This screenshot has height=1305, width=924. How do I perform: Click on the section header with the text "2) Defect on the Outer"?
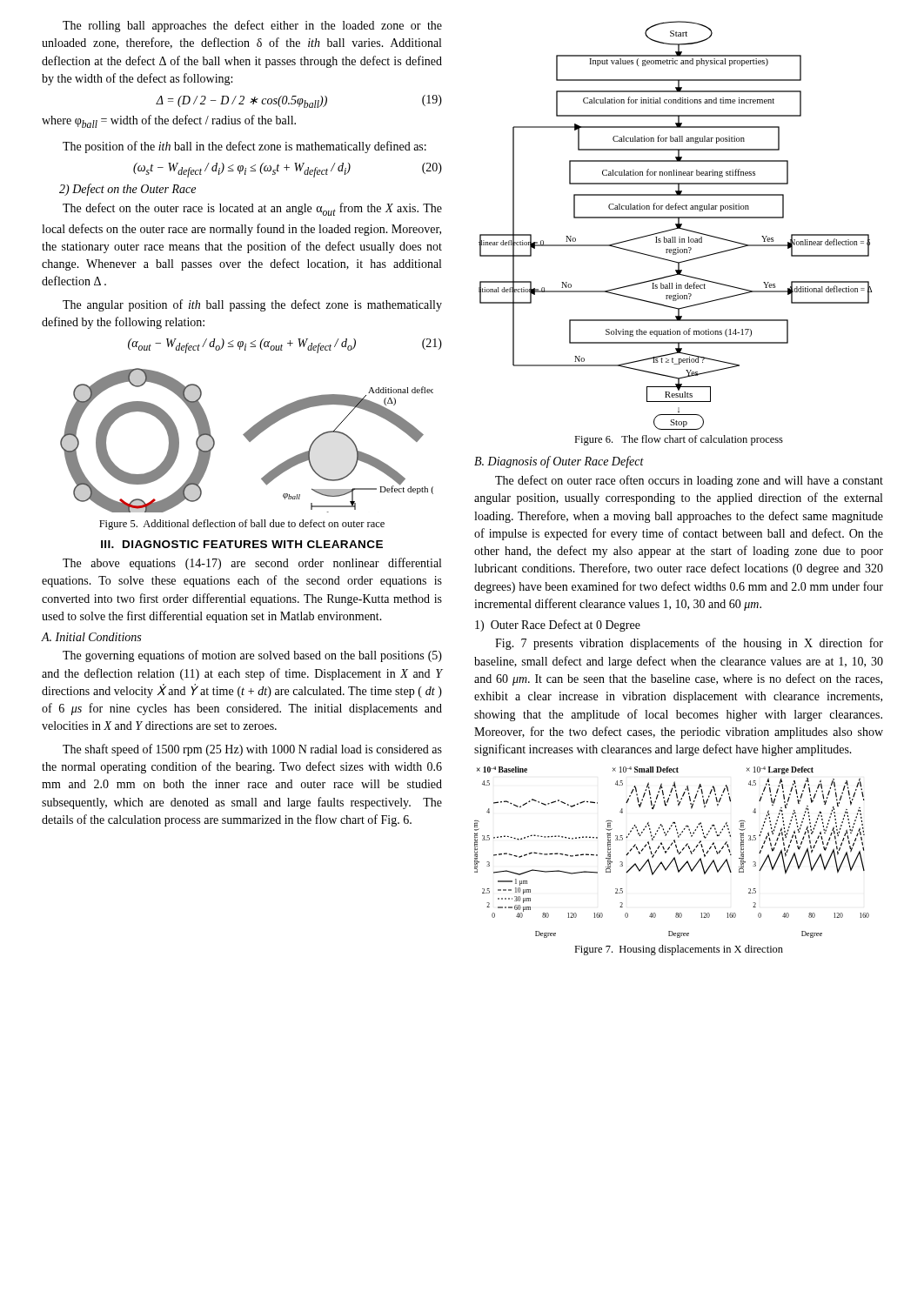[128, 189]
